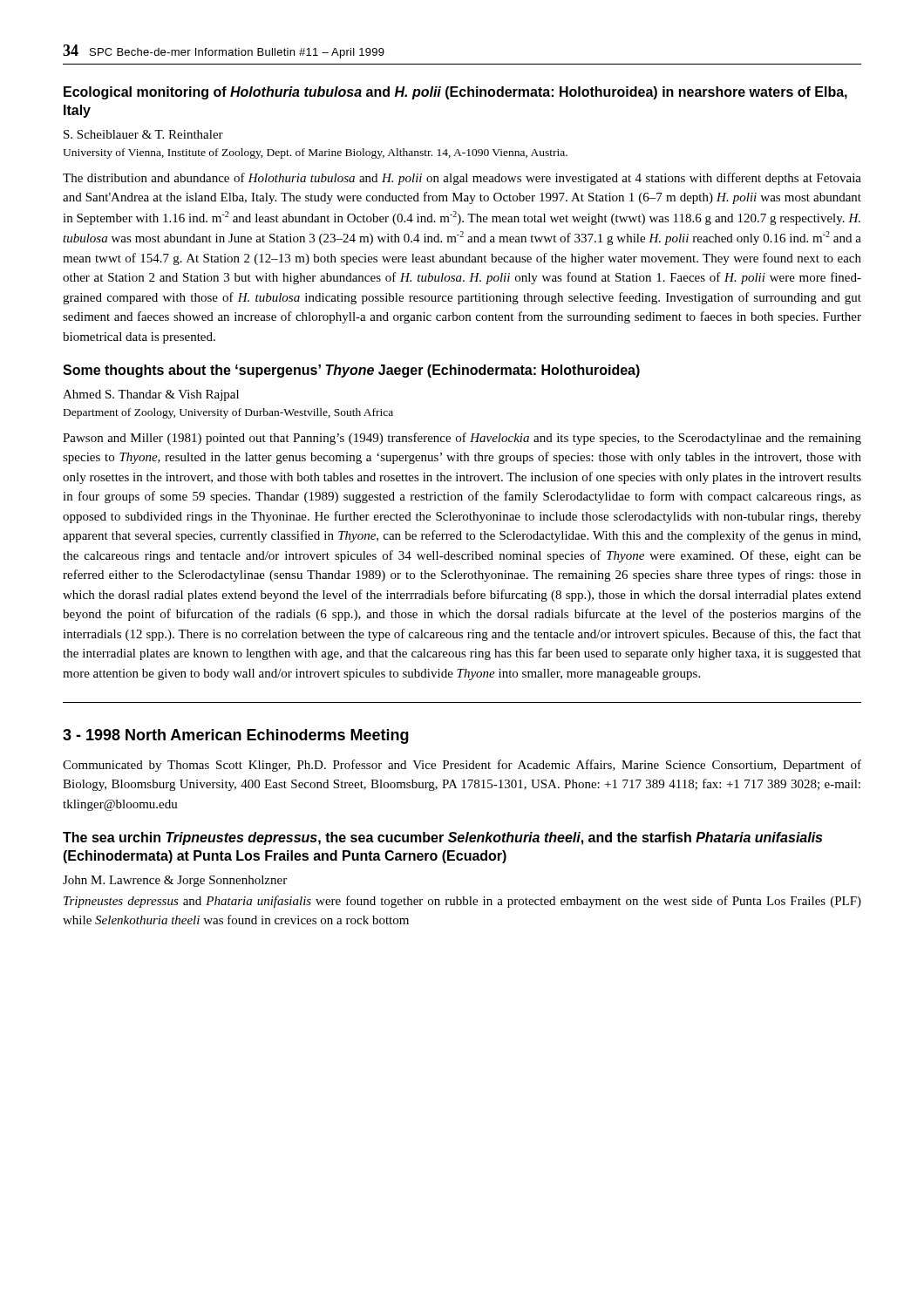The image size is (924, 1308).
Task: Click the passage that begins "John M. Lawrence & Jorge"
Action: 175,880
